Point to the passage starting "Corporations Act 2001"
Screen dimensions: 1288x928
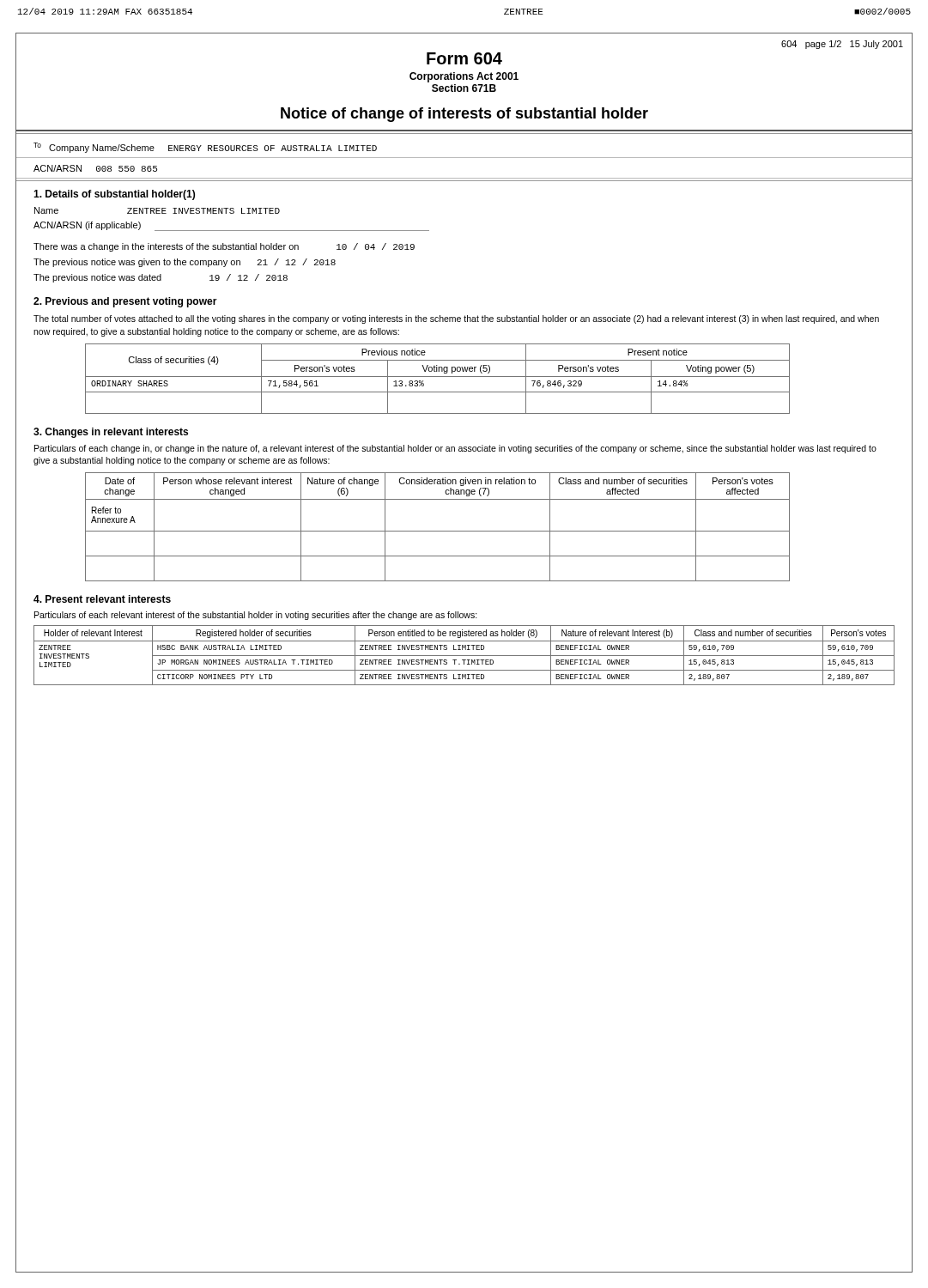(x=464, y=82)
